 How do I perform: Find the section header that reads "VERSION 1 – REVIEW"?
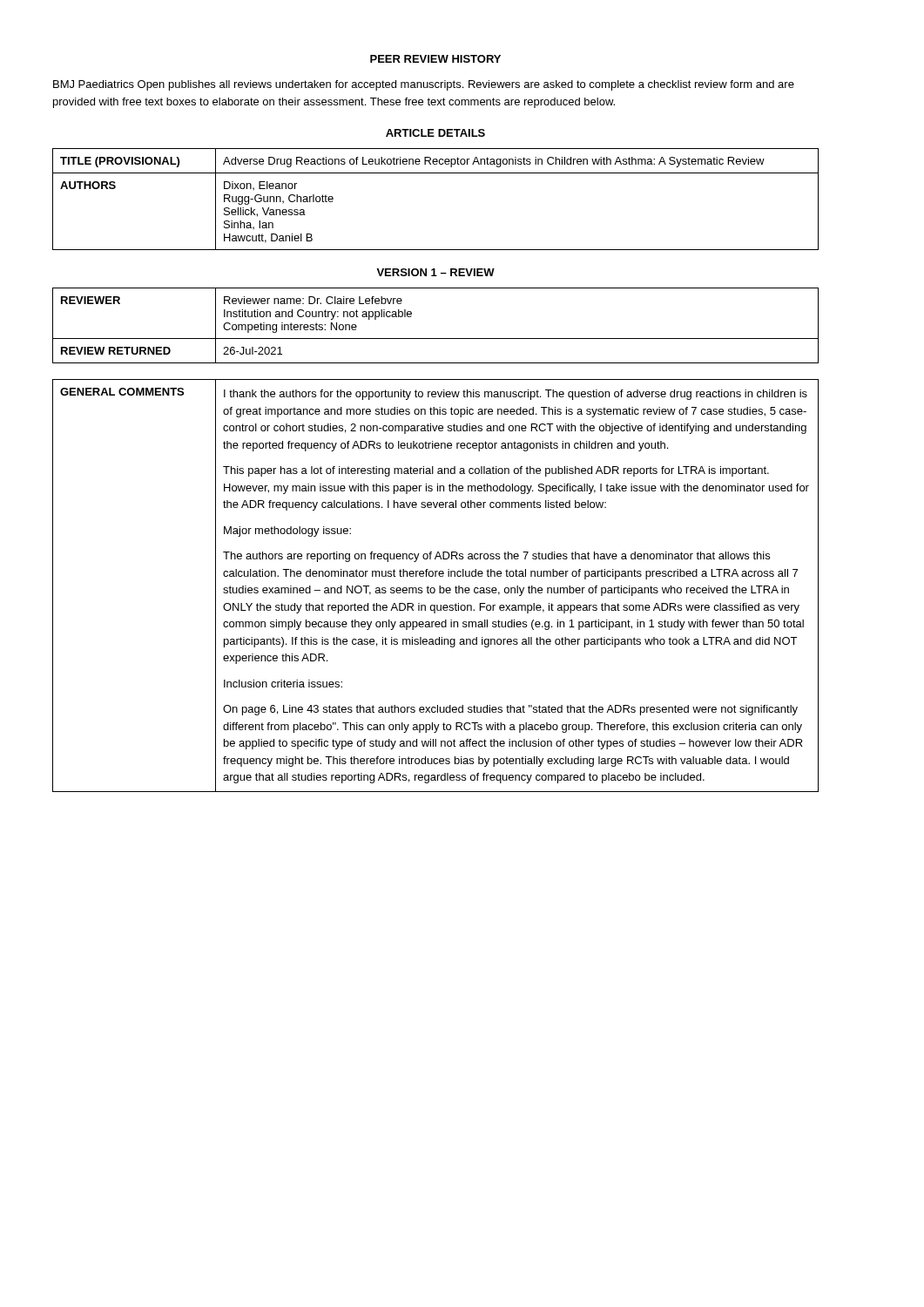[x=435, y=273]
